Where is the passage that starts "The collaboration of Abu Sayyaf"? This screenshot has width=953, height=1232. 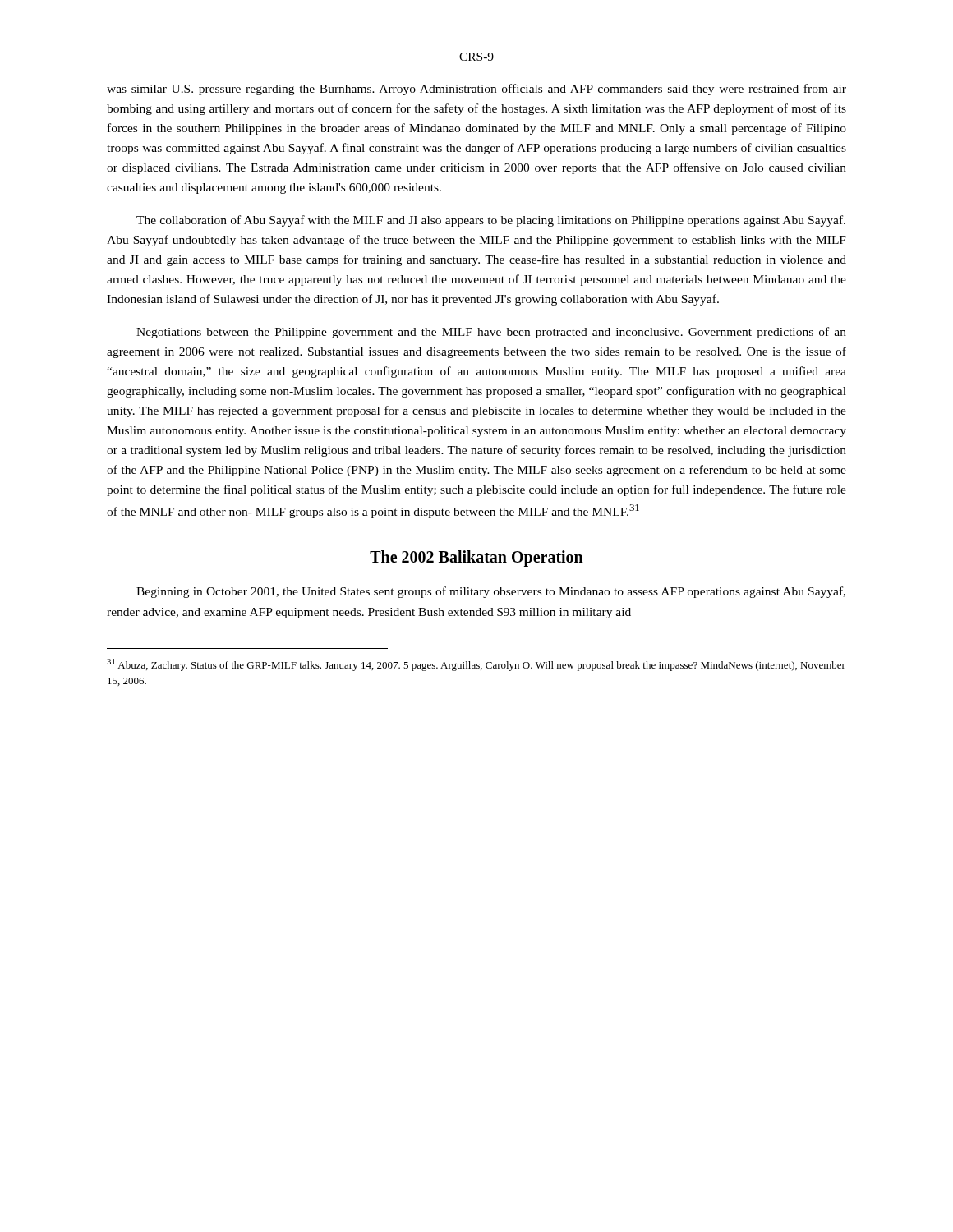pos(476,260)
